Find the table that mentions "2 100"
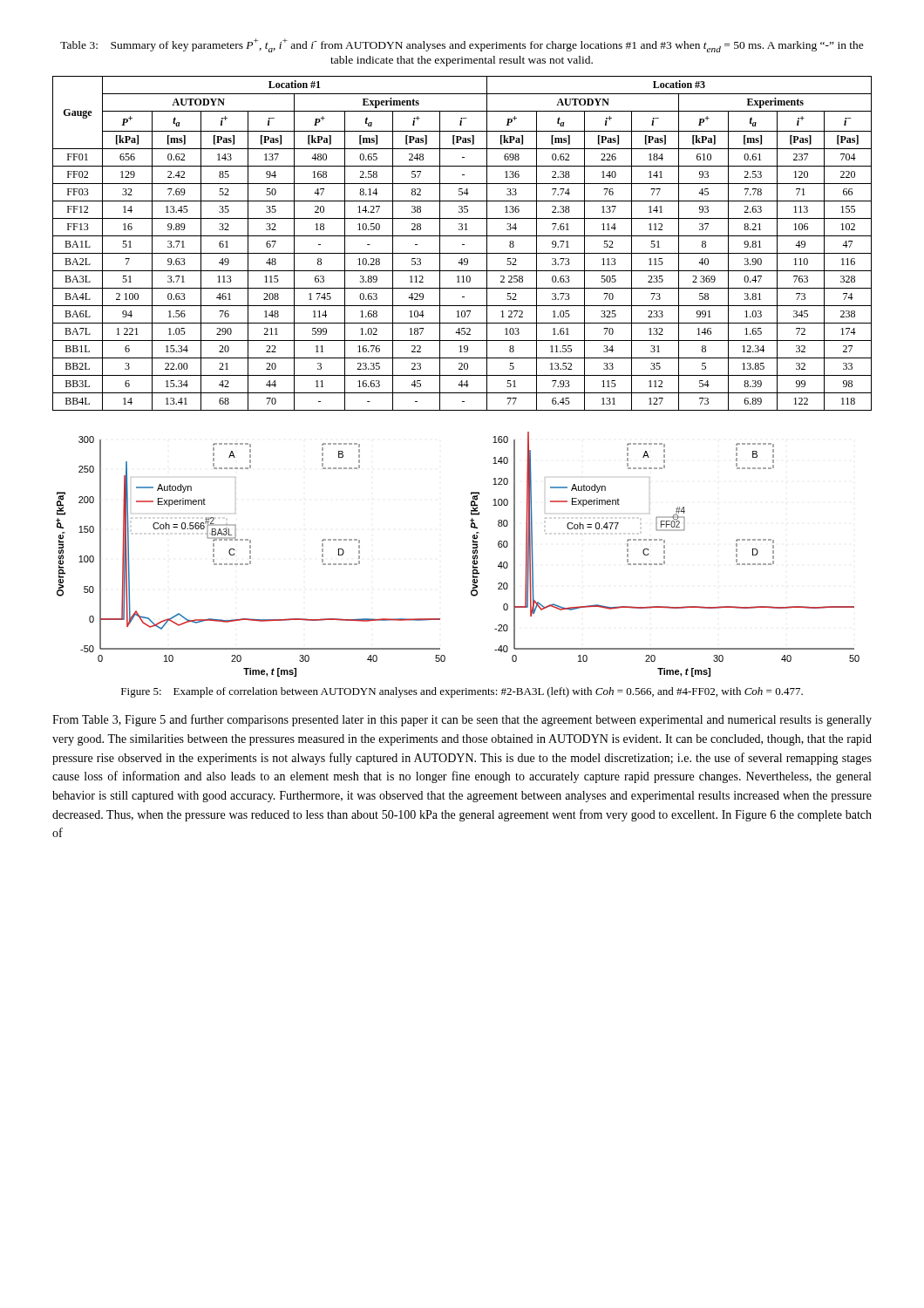 (x=462, y=243)
